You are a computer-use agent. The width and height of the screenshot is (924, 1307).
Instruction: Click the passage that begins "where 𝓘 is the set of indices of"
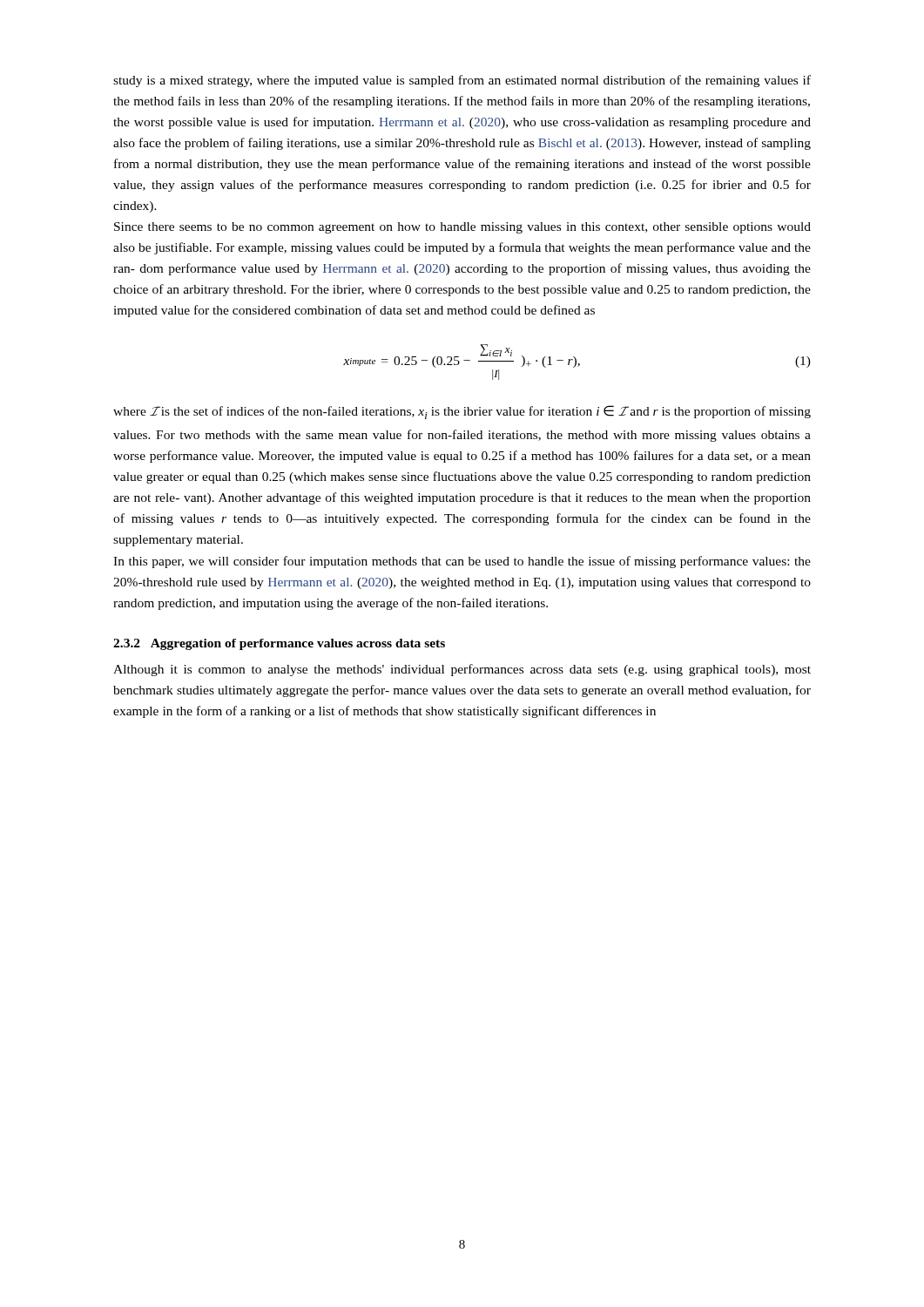point(462,476)
